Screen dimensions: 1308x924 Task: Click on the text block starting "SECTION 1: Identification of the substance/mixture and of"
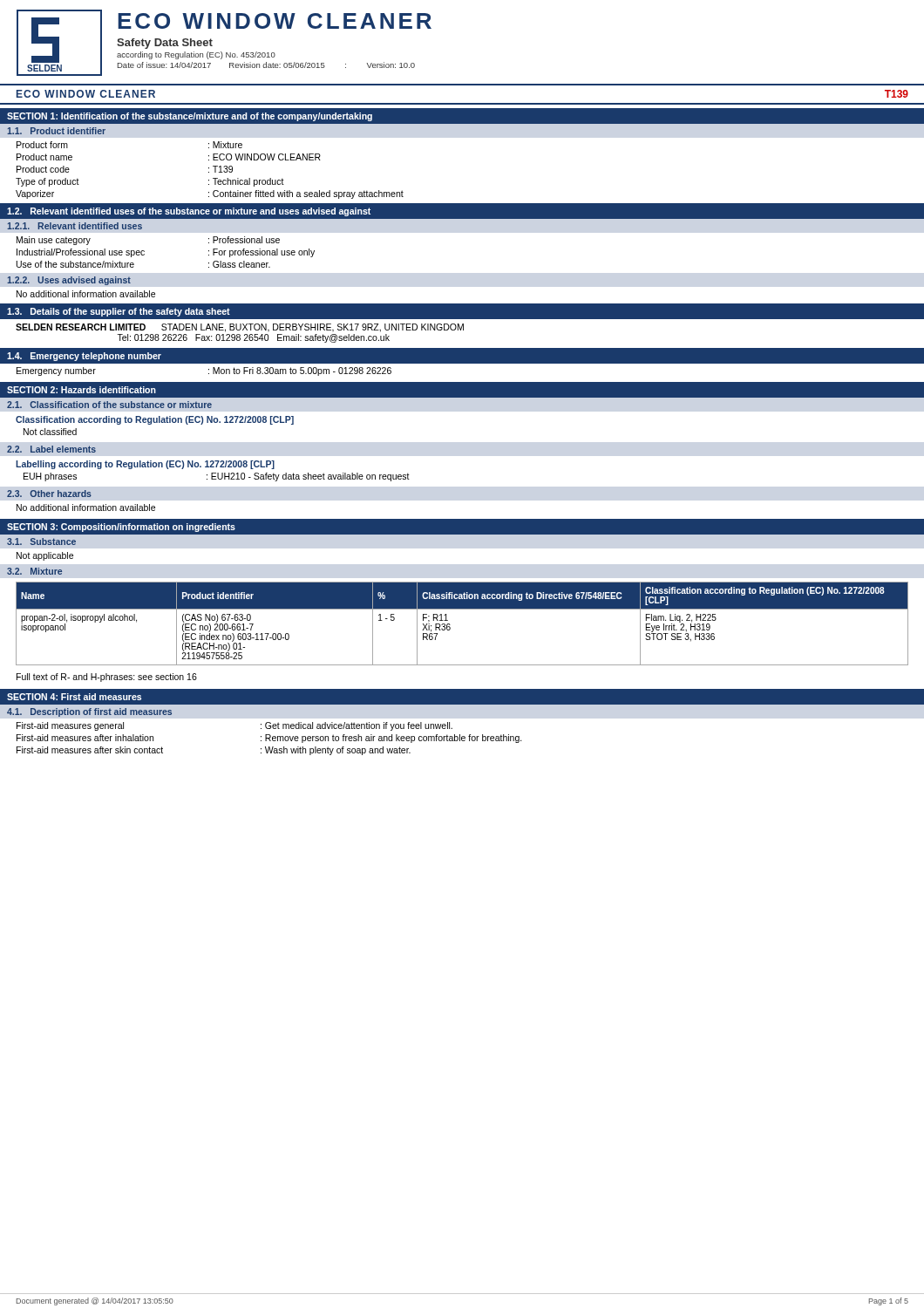tap(190, 116)
